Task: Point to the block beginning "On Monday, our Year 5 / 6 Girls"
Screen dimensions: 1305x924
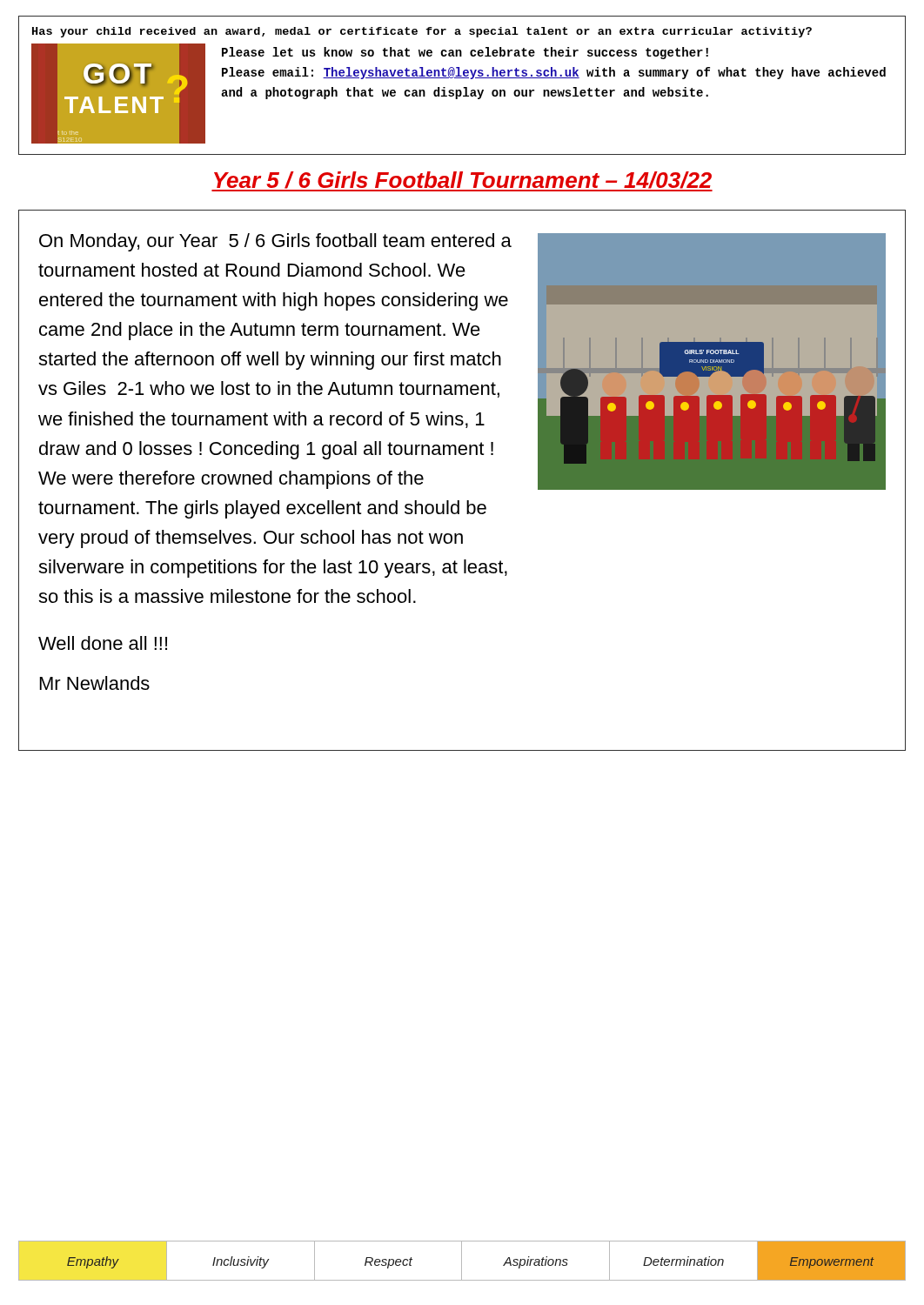Action: [275, 419]
